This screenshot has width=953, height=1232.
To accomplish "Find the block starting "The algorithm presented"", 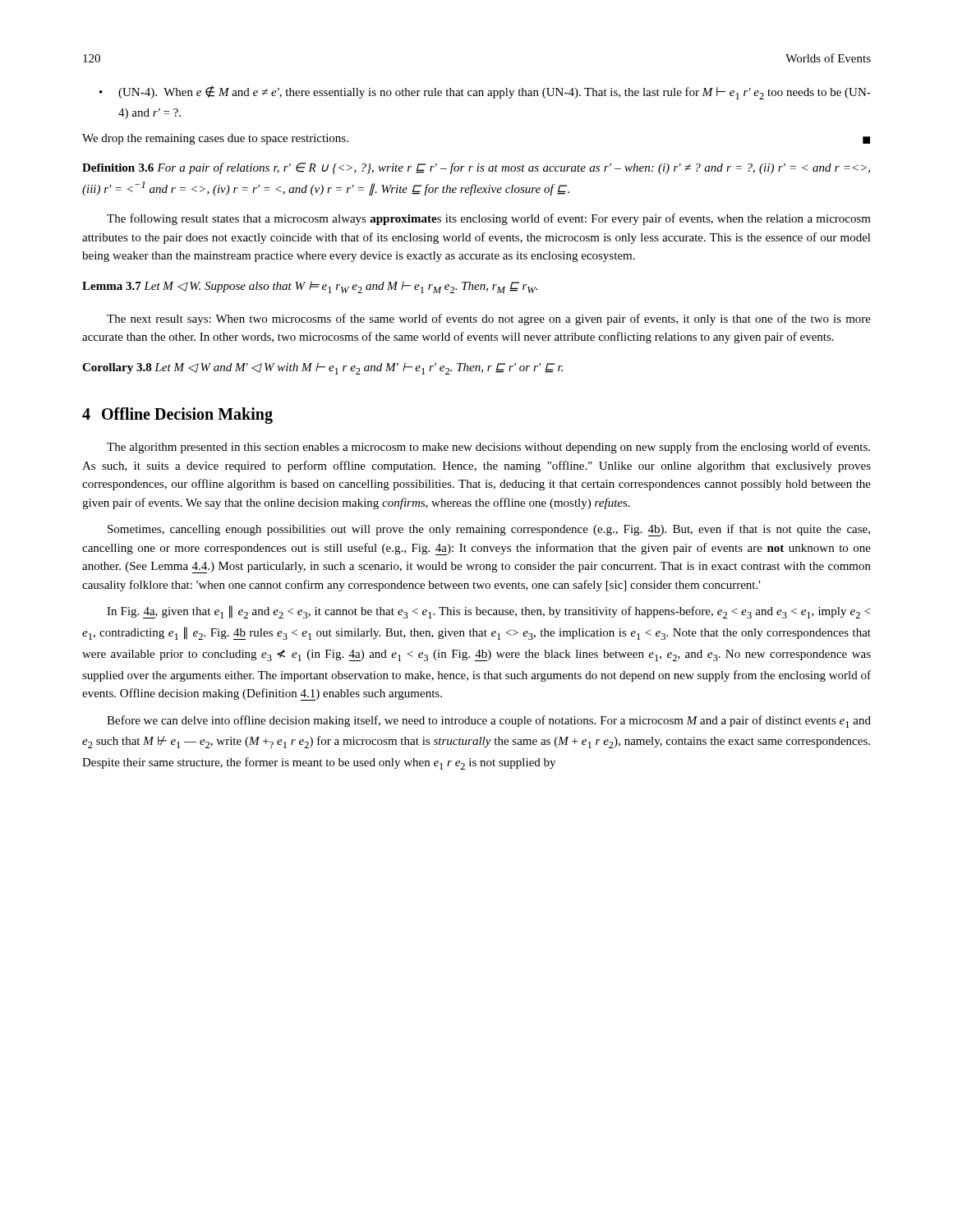I will [476, 475].
